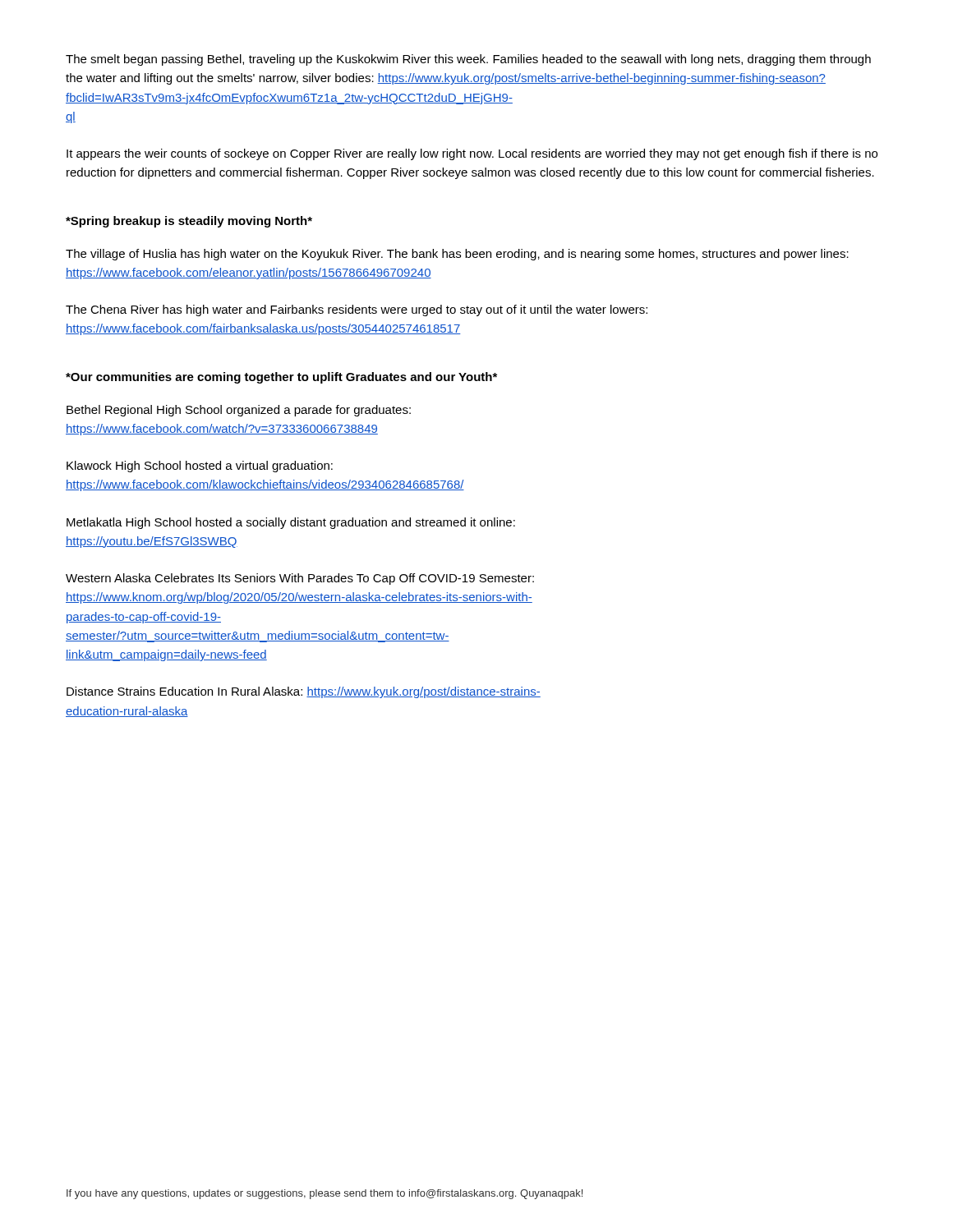This screenshot has width=953, height=1232.
Task: Locate the block of text that opens with "It appears the weir counts"
Action: 472,163
